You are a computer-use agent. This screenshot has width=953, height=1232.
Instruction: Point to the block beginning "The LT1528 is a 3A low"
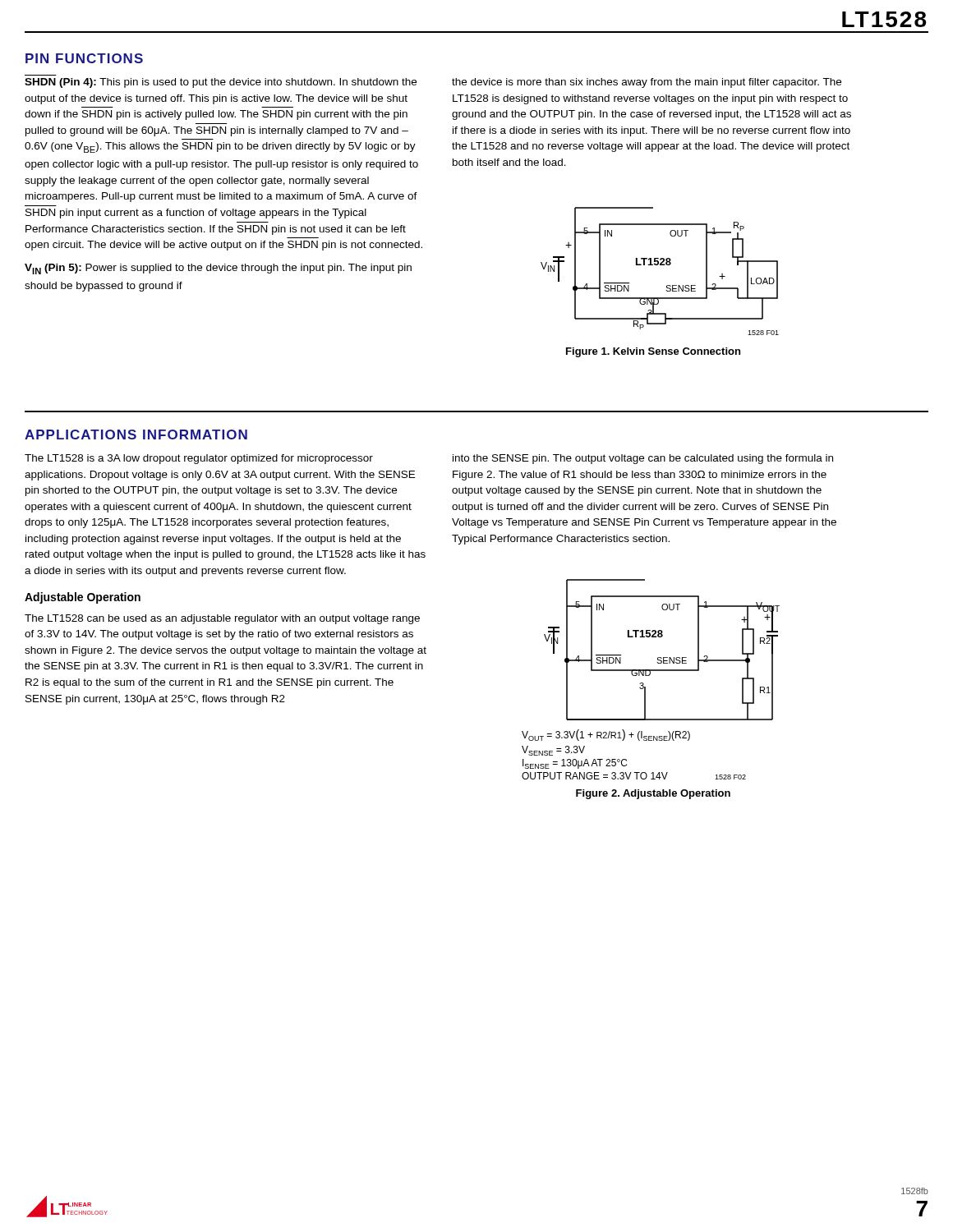coord(226,578)
